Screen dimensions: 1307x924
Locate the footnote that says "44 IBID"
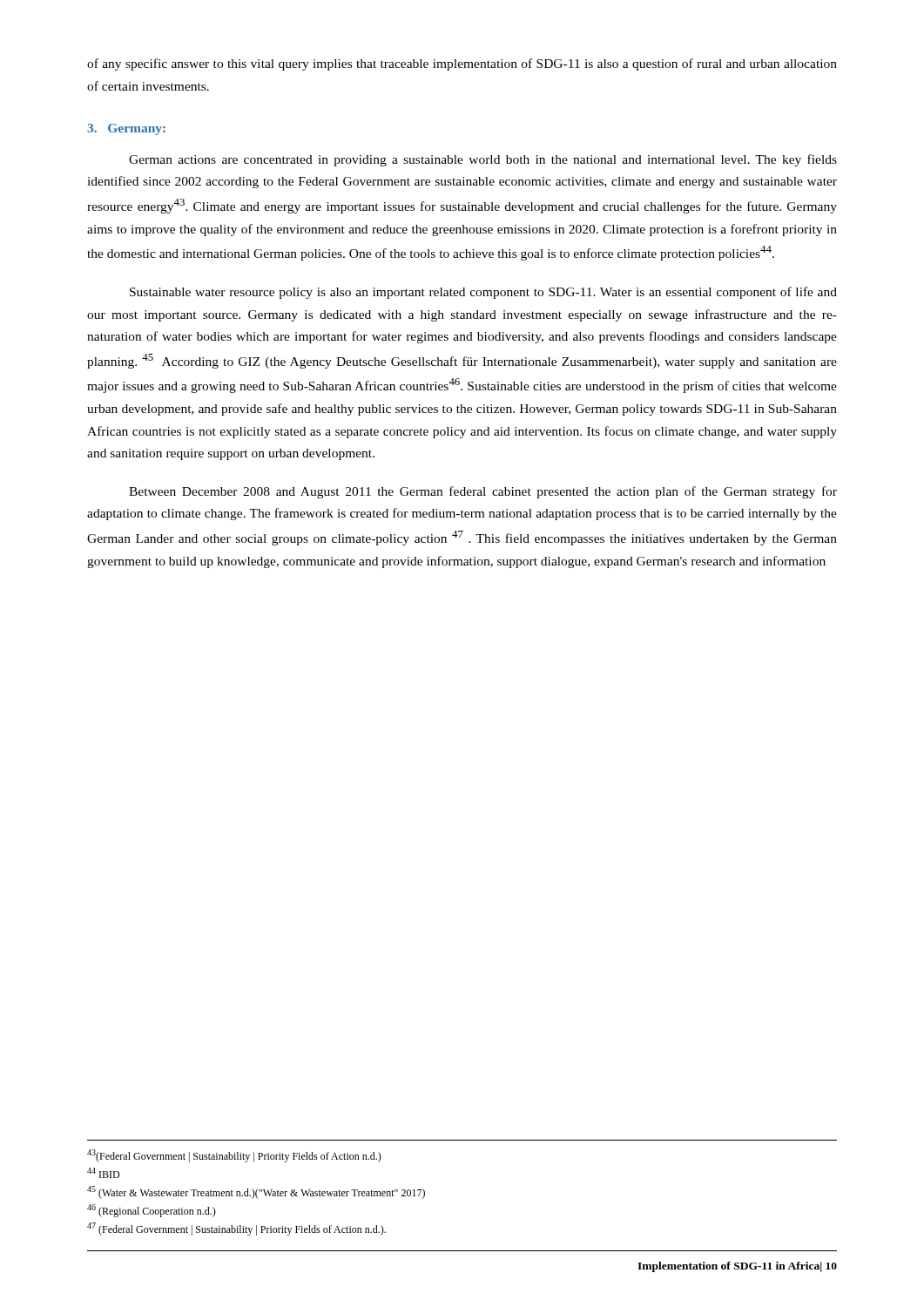coord(104,1173)
